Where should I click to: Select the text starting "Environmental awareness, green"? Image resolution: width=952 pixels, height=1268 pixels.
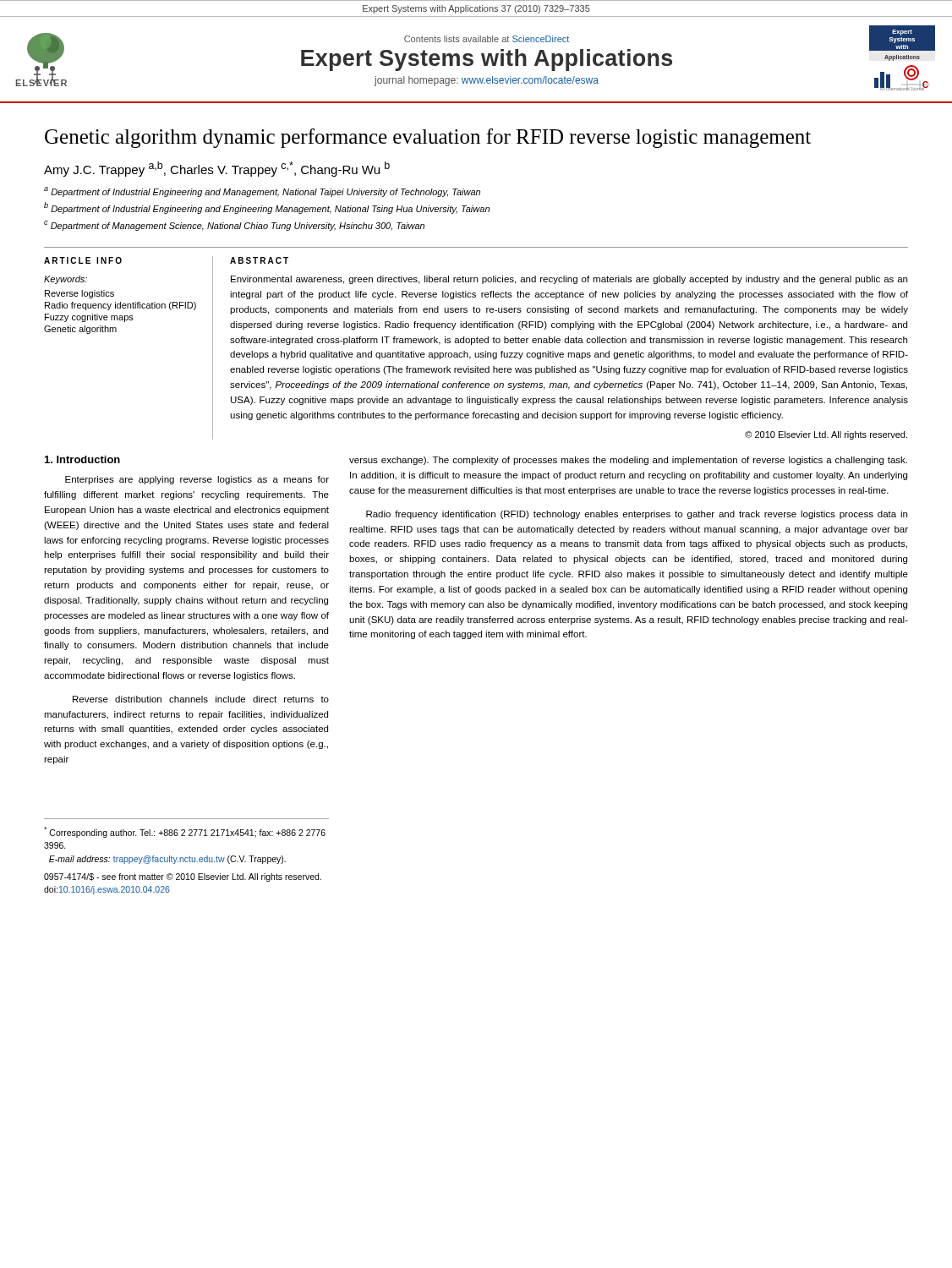tap(569, 347)
